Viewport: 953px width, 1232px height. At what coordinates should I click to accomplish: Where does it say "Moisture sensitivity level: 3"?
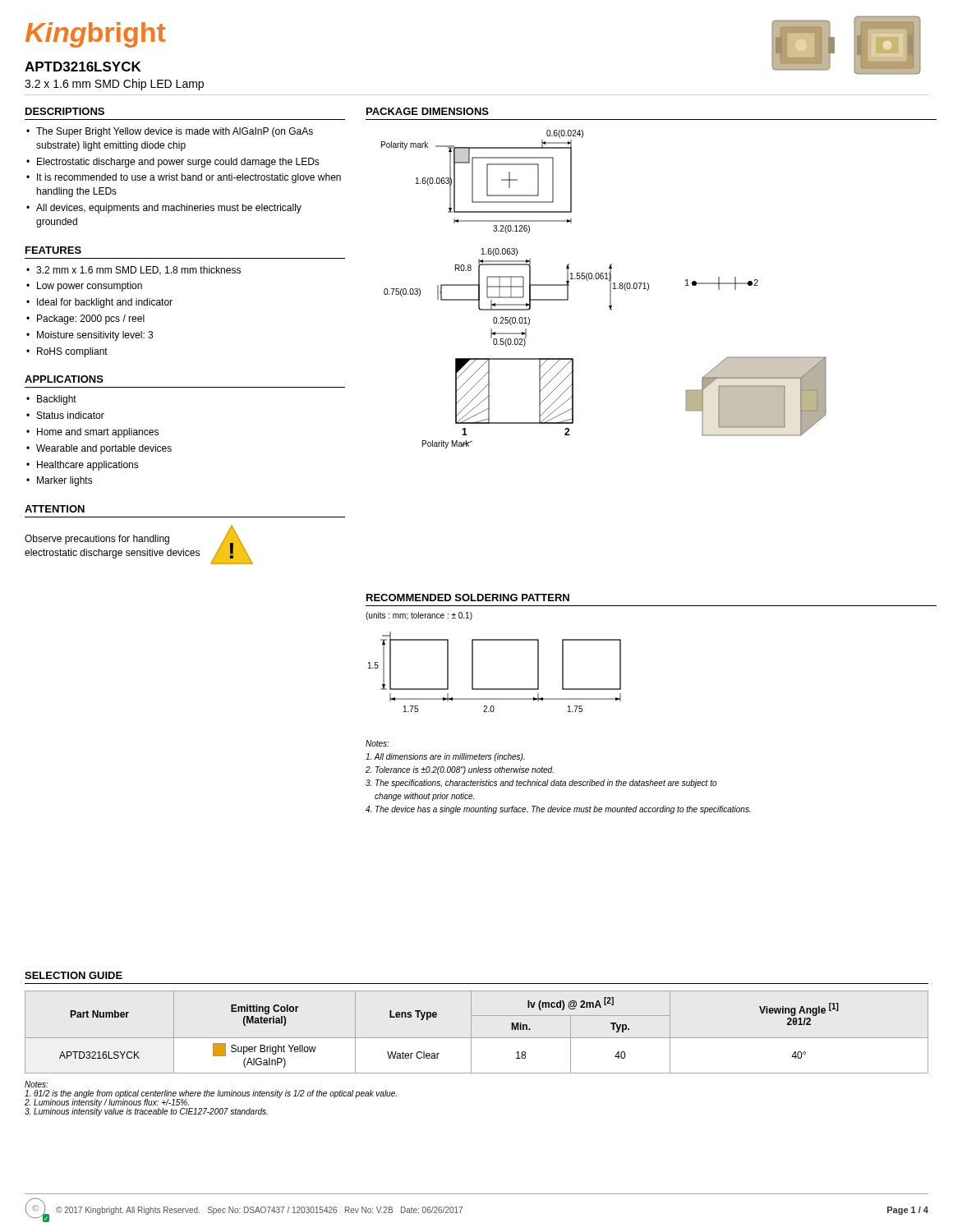click(x=95, y=335)
